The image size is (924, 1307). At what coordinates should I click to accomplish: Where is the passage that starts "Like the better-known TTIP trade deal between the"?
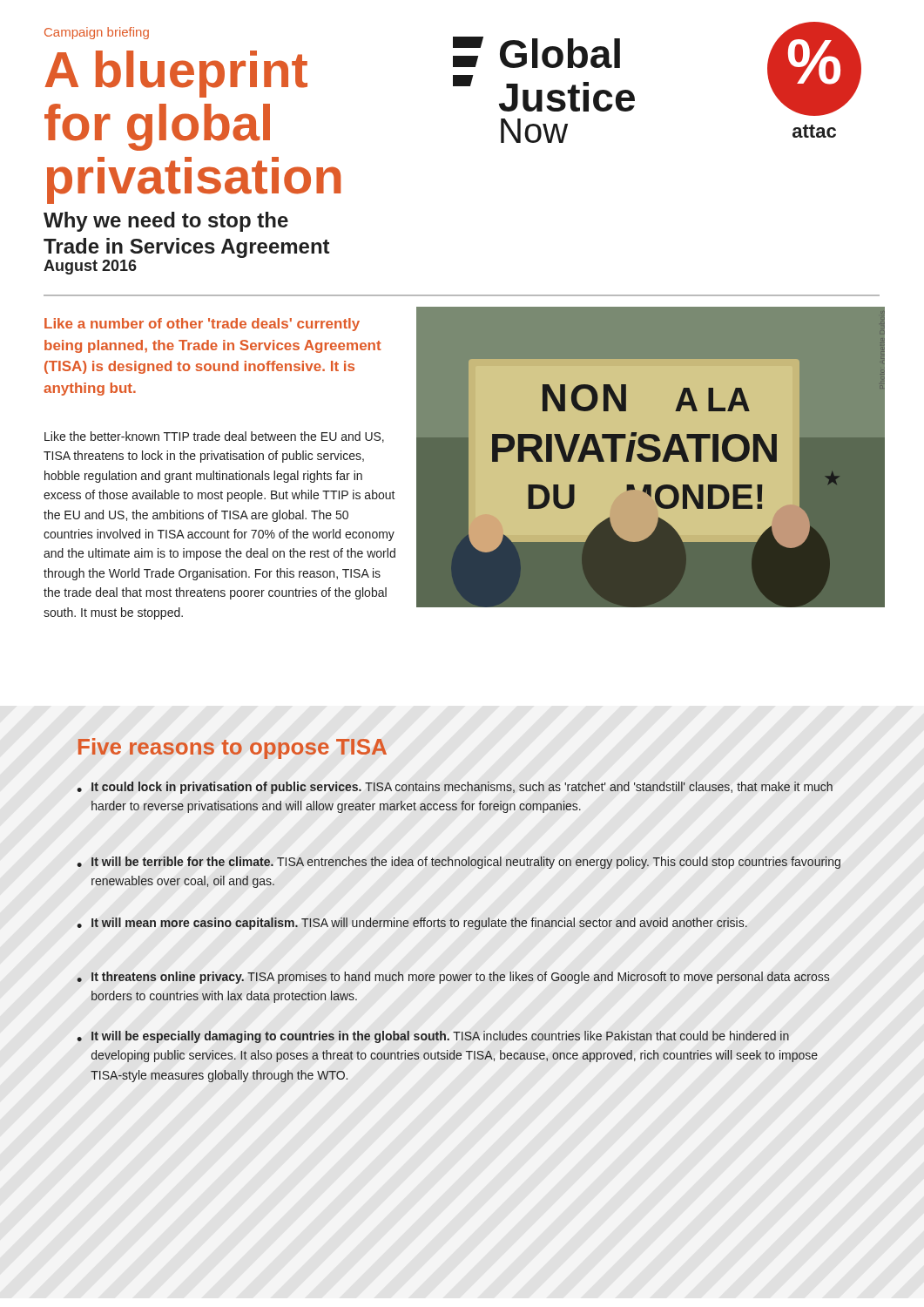pos(220,524)
